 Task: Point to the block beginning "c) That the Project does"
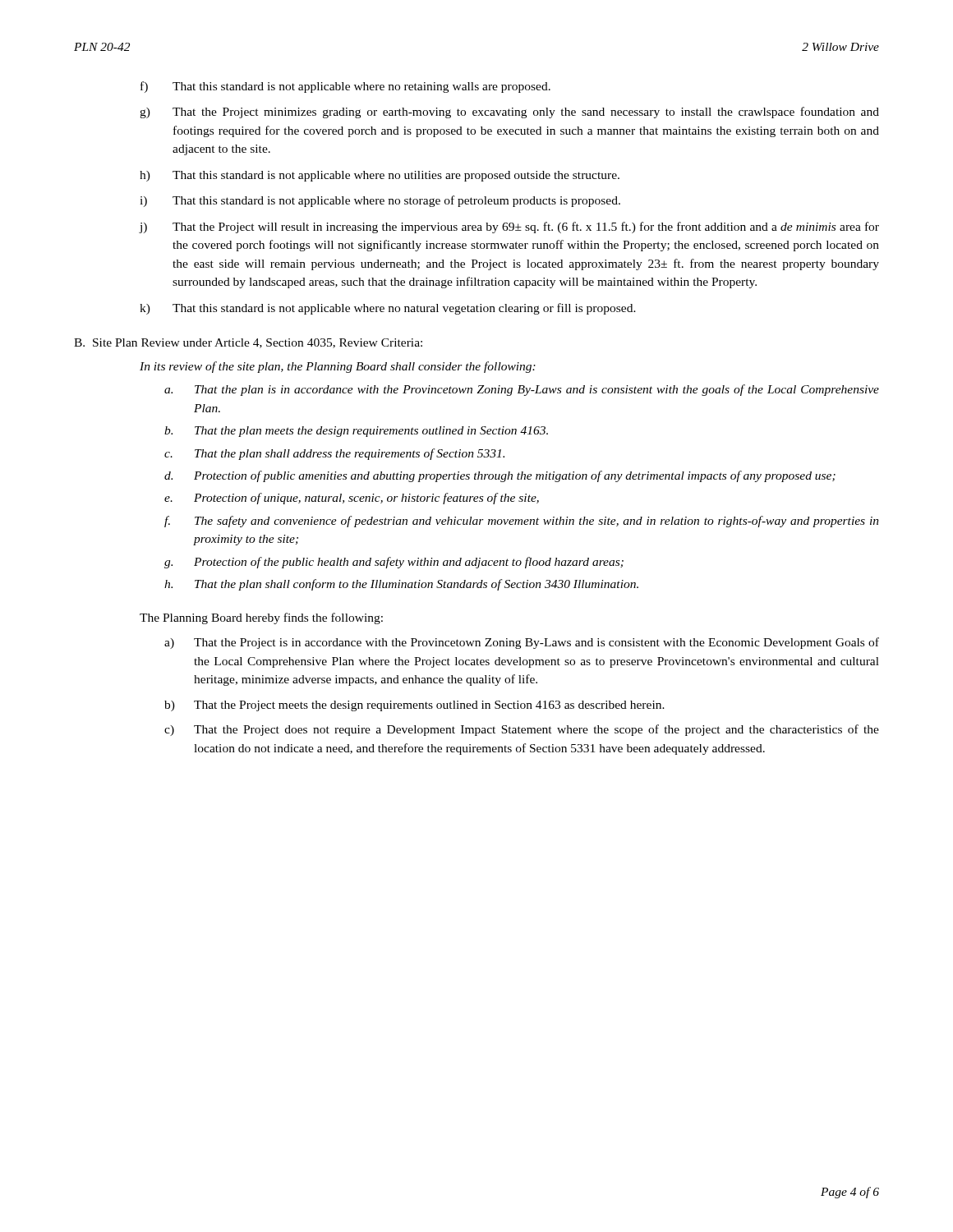(522, 739)
